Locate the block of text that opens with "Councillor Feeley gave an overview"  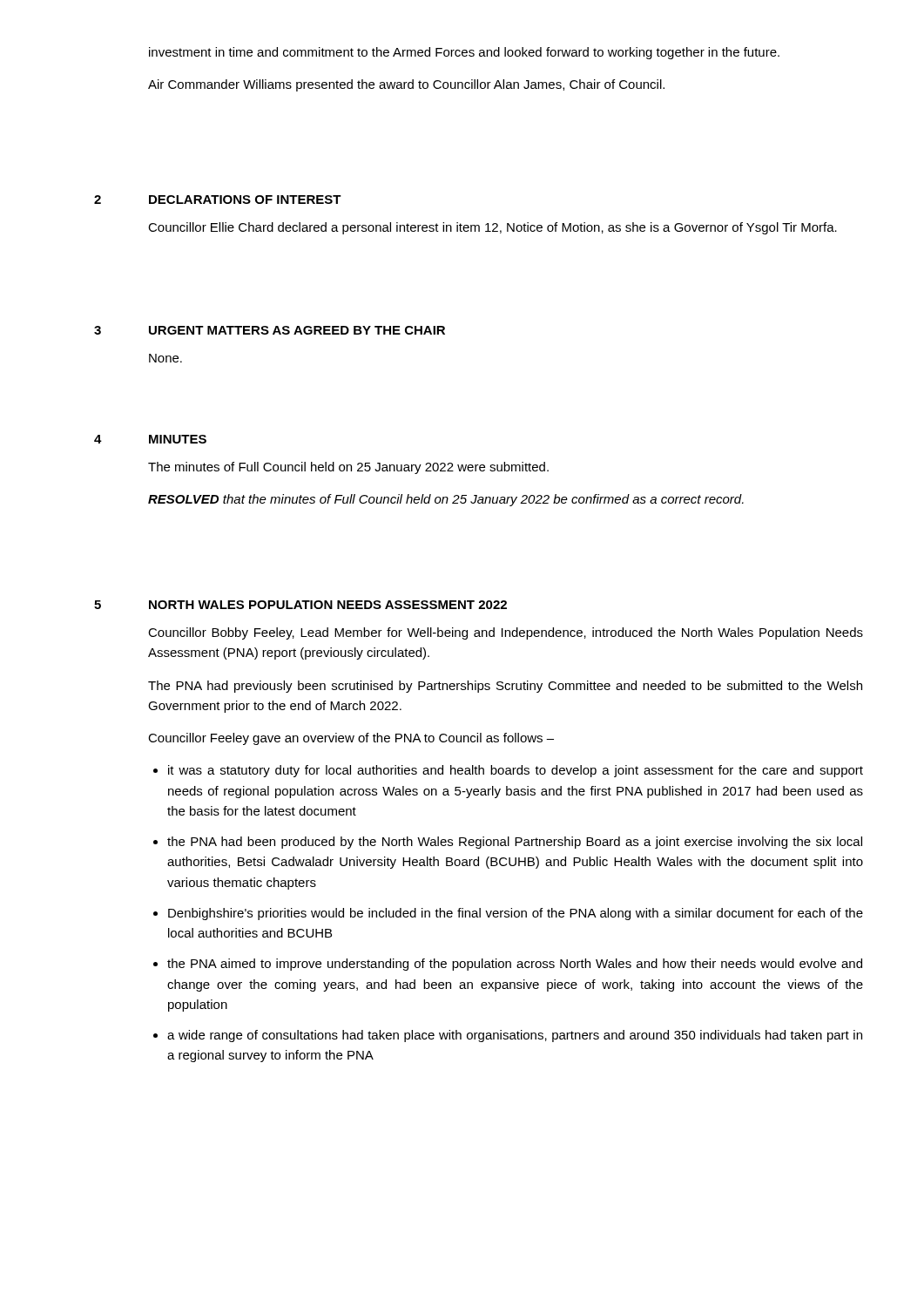tap(351, 738)
